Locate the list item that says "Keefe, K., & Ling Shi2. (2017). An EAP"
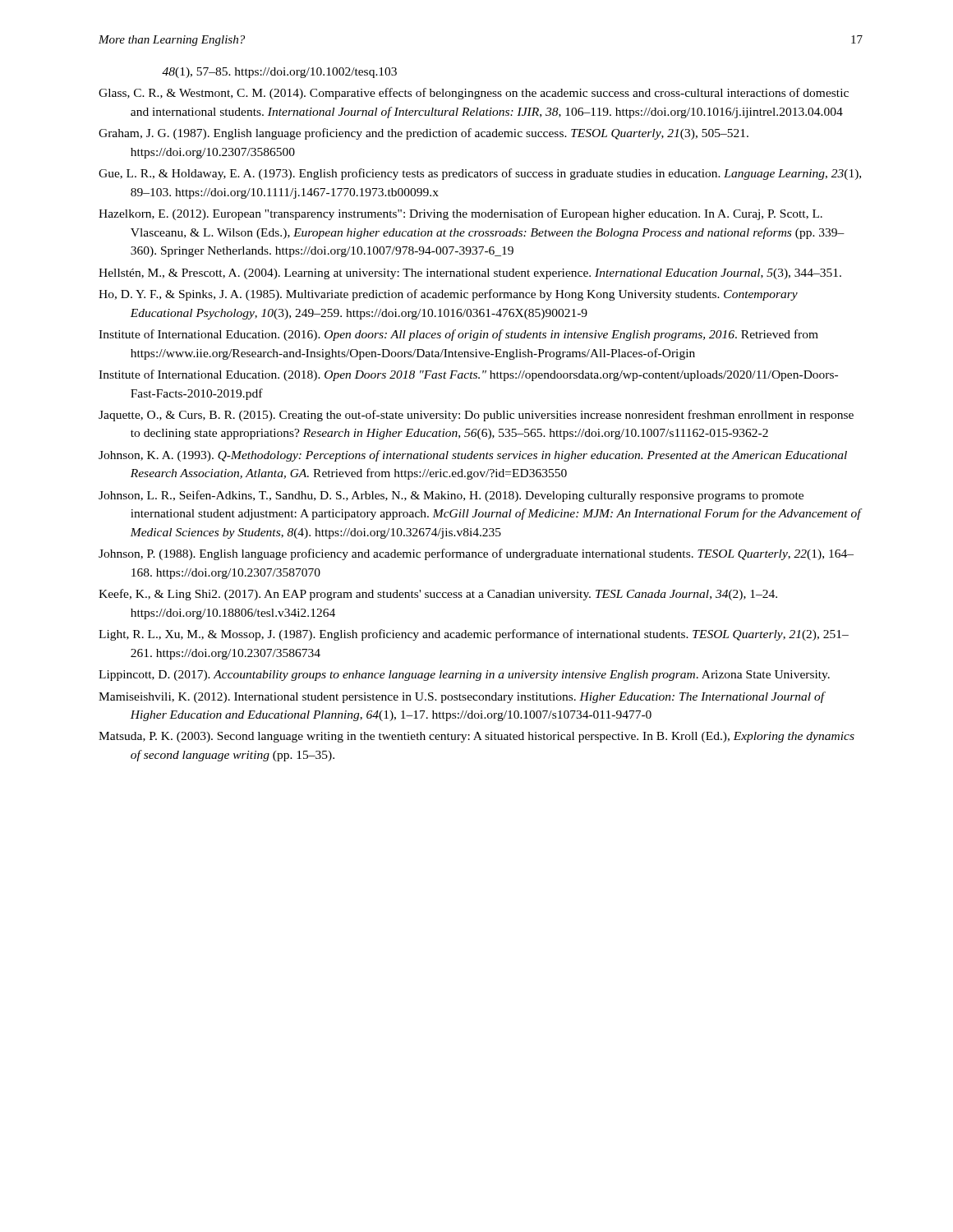953x1232 pixels. coord(438,603)
